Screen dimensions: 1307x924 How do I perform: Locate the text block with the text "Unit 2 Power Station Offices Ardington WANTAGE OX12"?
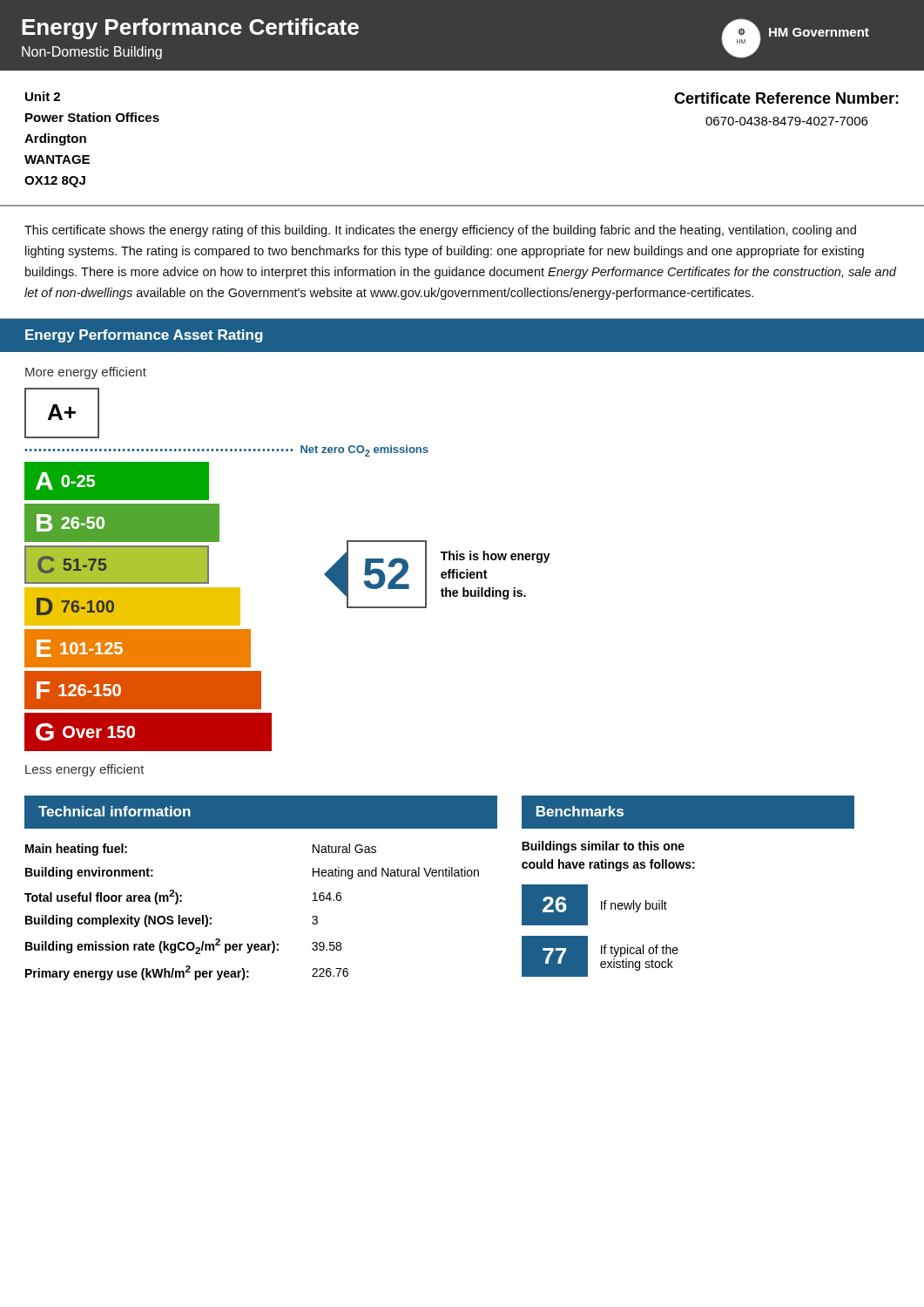[x=43, y=97]
